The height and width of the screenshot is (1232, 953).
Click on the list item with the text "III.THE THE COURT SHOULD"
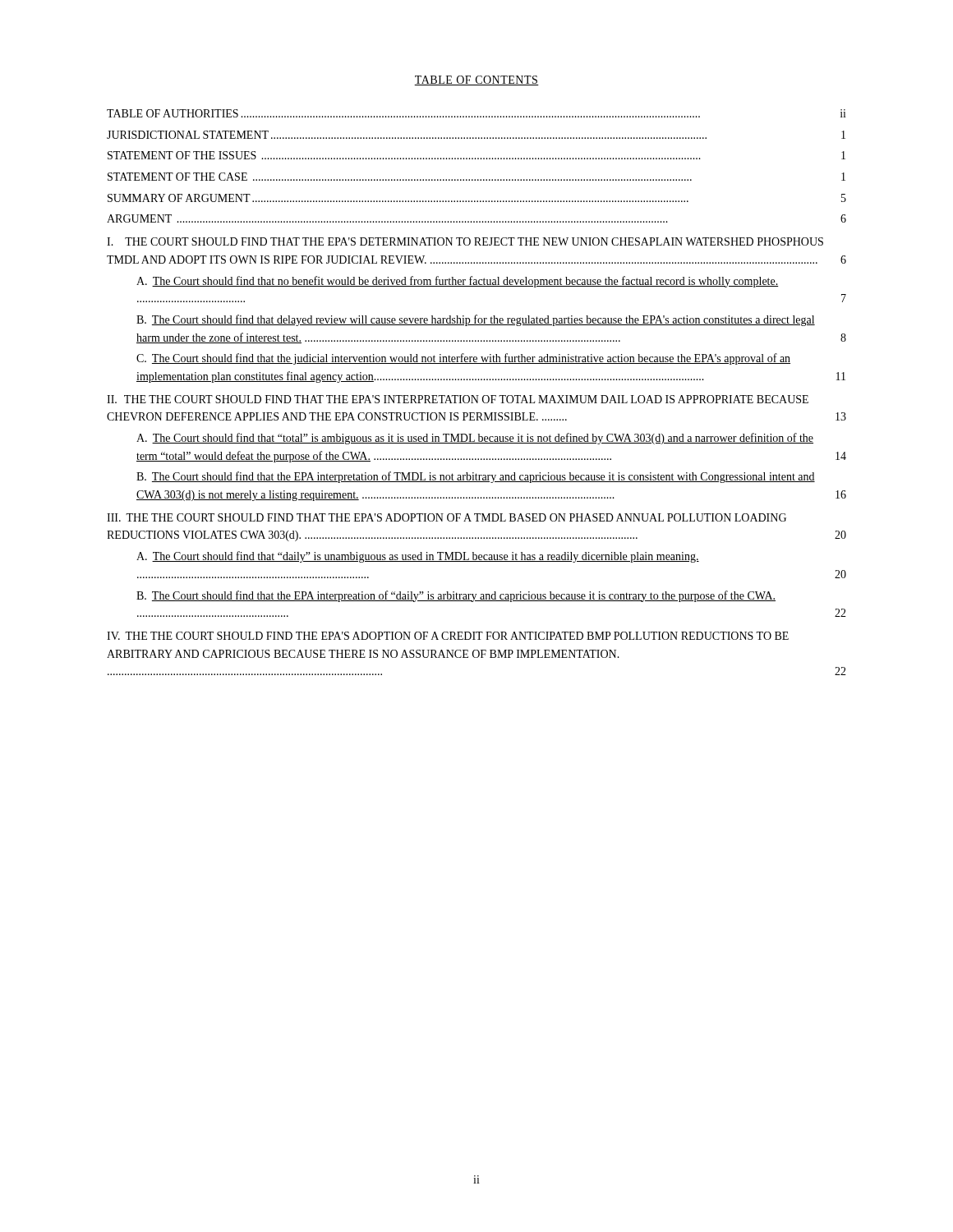point(476,527)
